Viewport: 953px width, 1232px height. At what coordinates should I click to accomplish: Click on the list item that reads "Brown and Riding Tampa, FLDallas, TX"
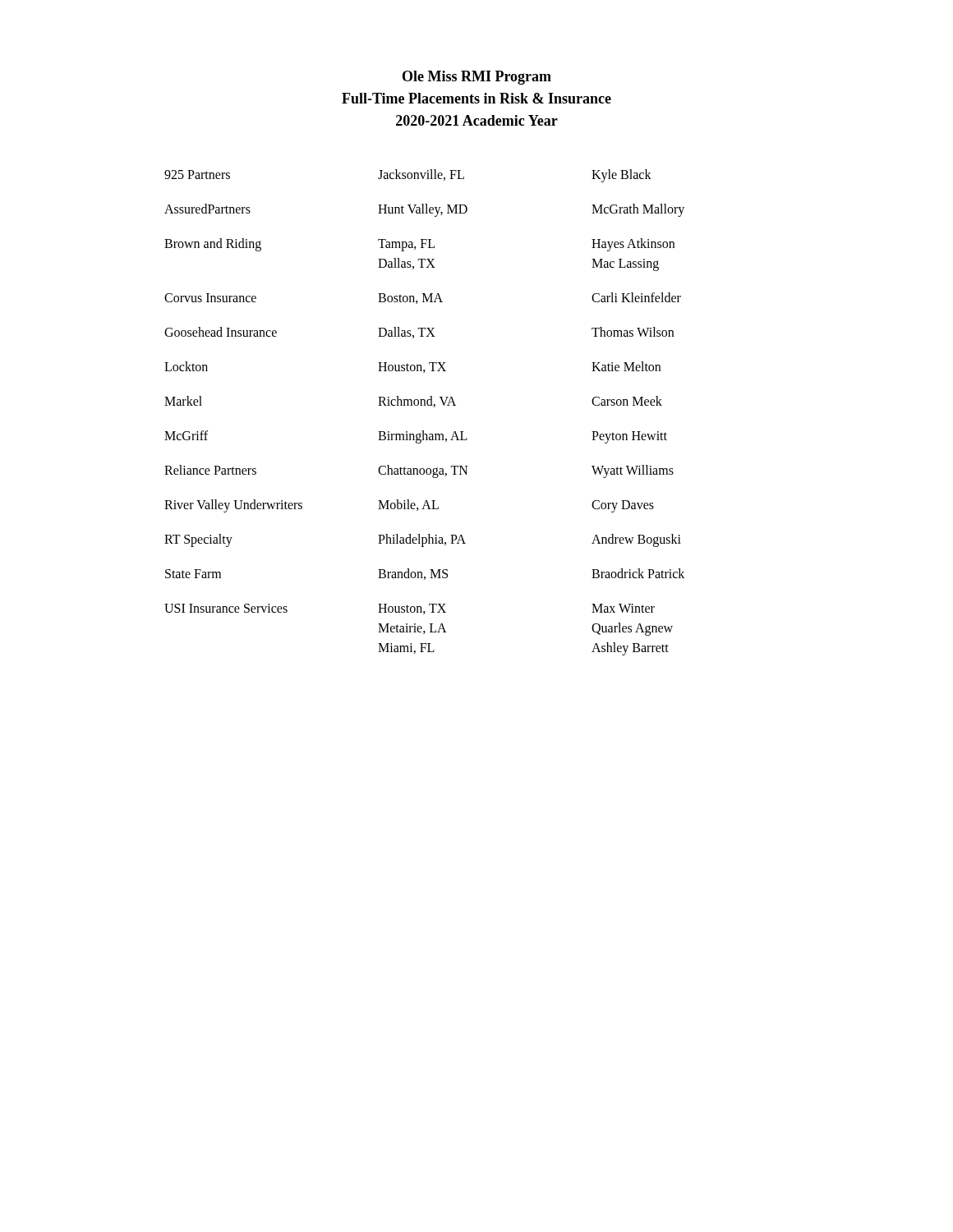click(419, 245)
